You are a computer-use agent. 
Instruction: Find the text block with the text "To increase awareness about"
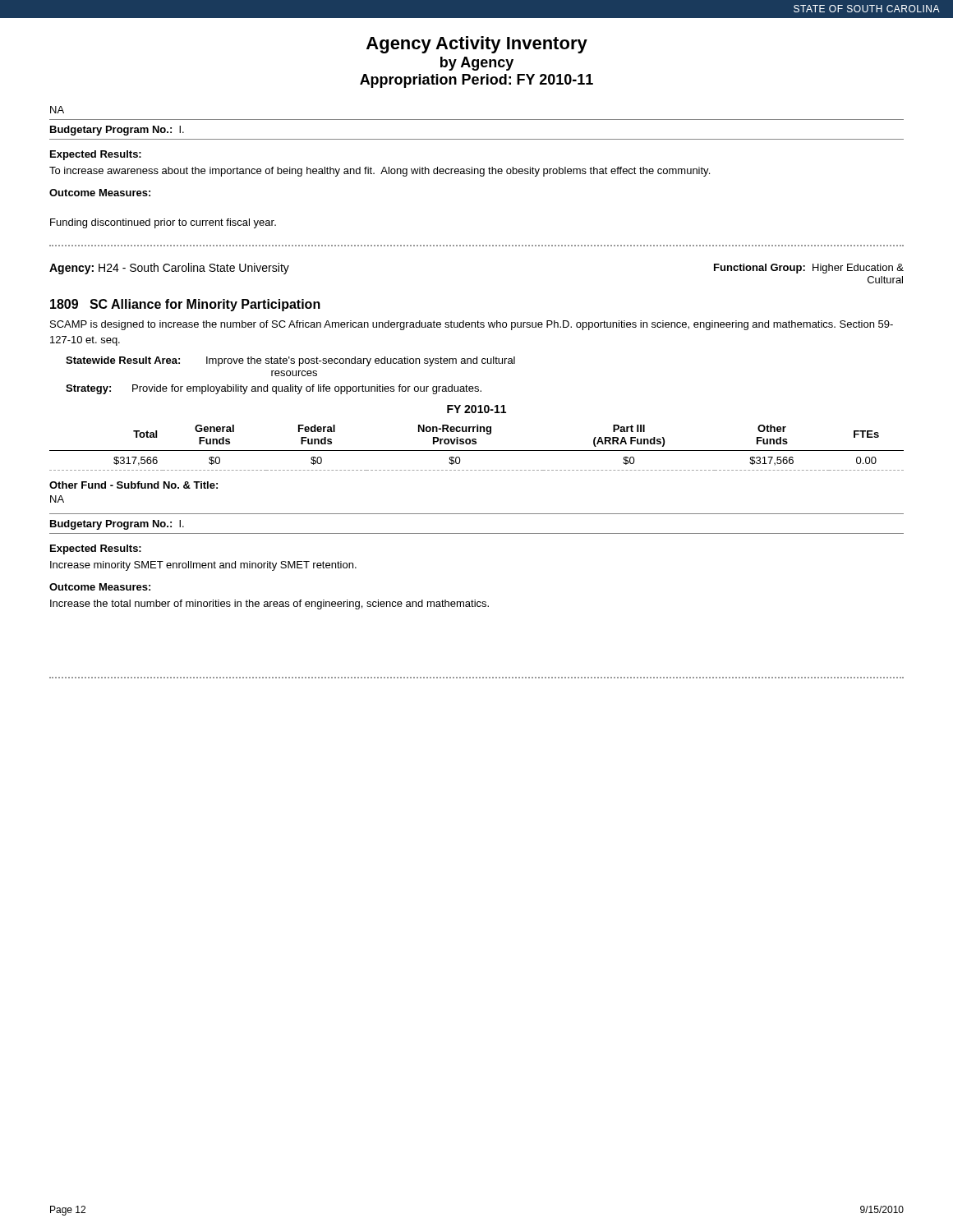(x=380, y=170)
